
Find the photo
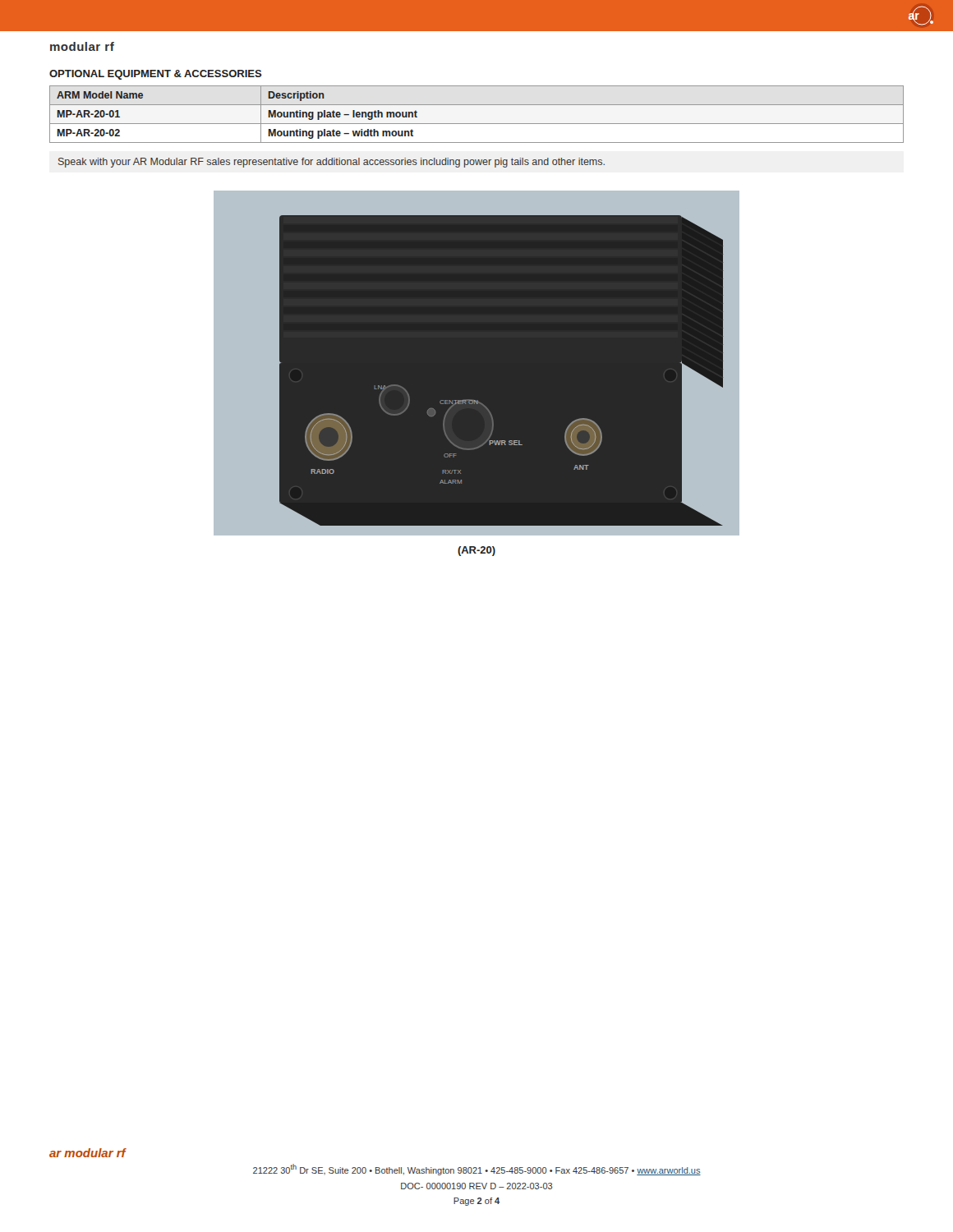(x=476, y=363)
